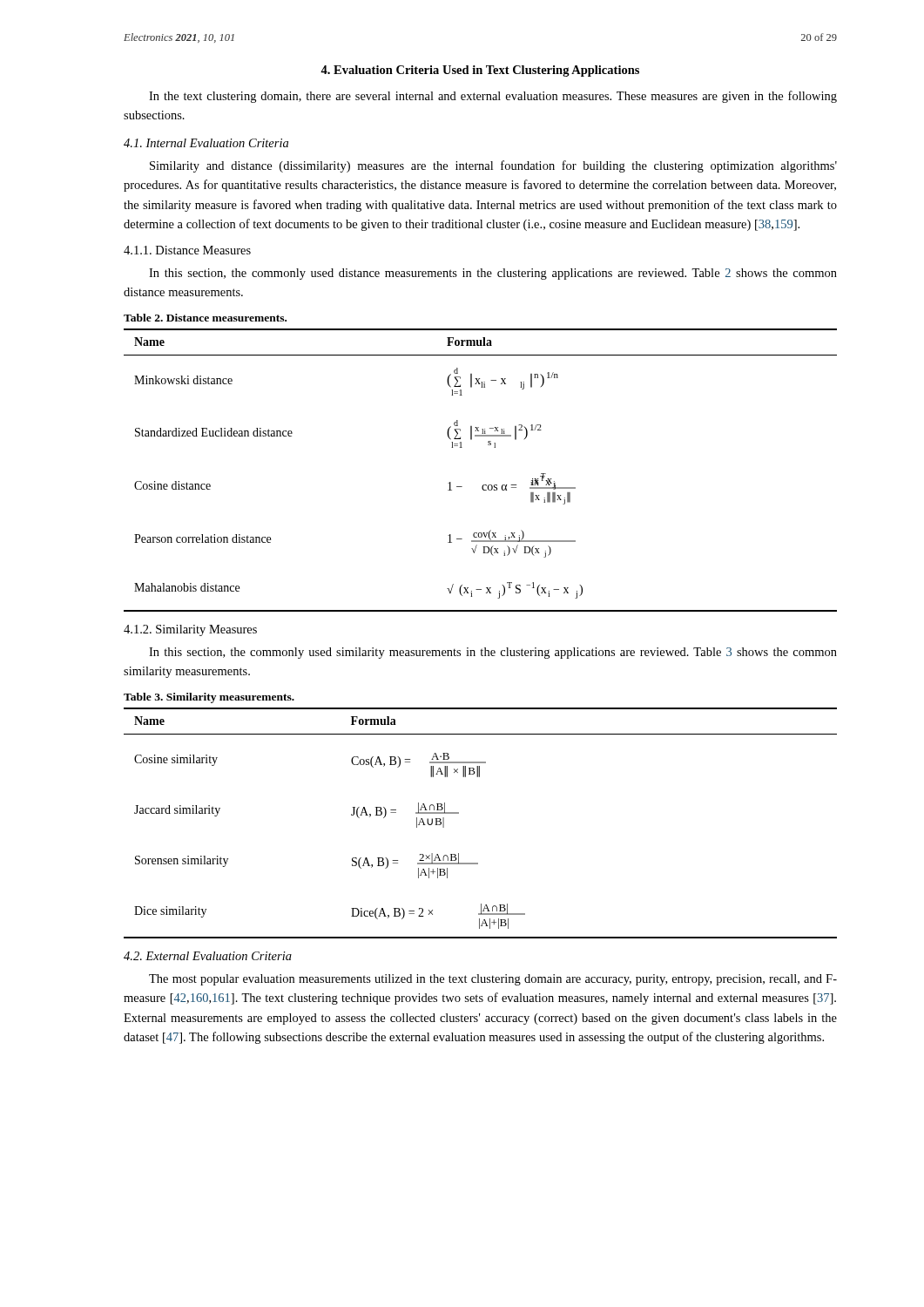Find the block starting "4.2. External Evaluation Criteria"

[x=208, y=956]
